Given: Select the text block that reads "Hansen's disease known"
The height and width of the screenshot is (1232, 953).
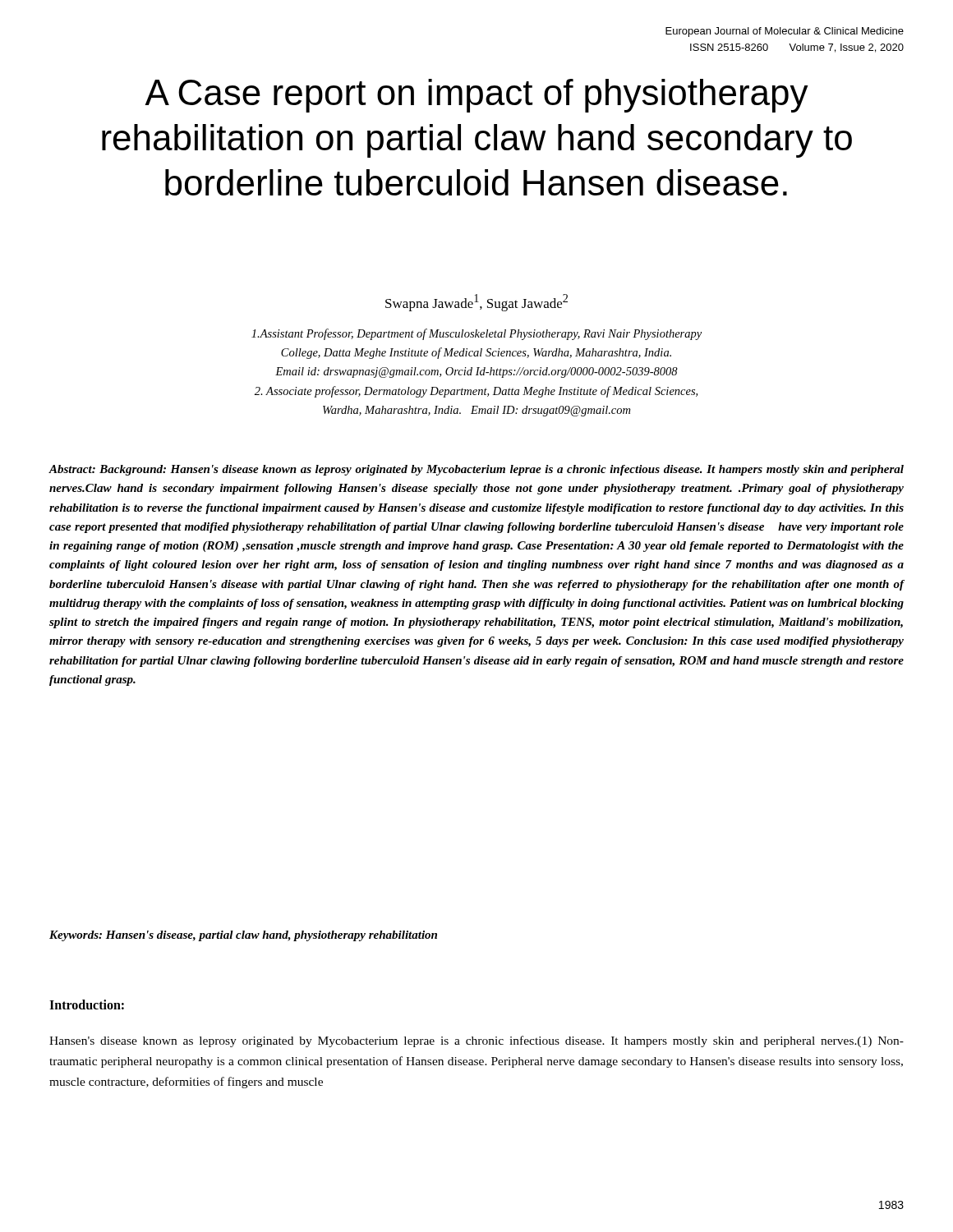Looking at the screenshot, I should coord(476,1061).
